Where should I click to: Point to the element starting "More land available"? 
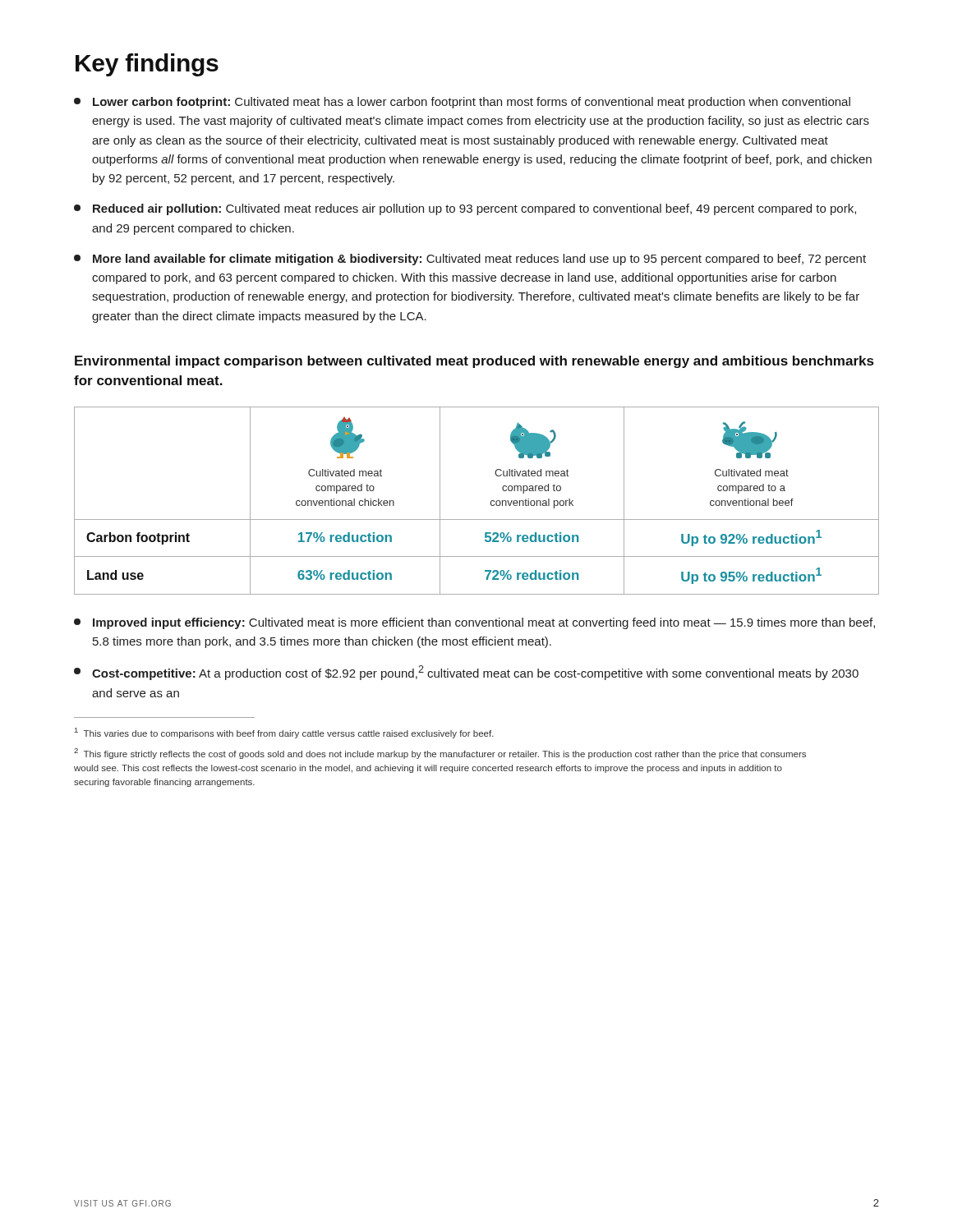[476, 287]
